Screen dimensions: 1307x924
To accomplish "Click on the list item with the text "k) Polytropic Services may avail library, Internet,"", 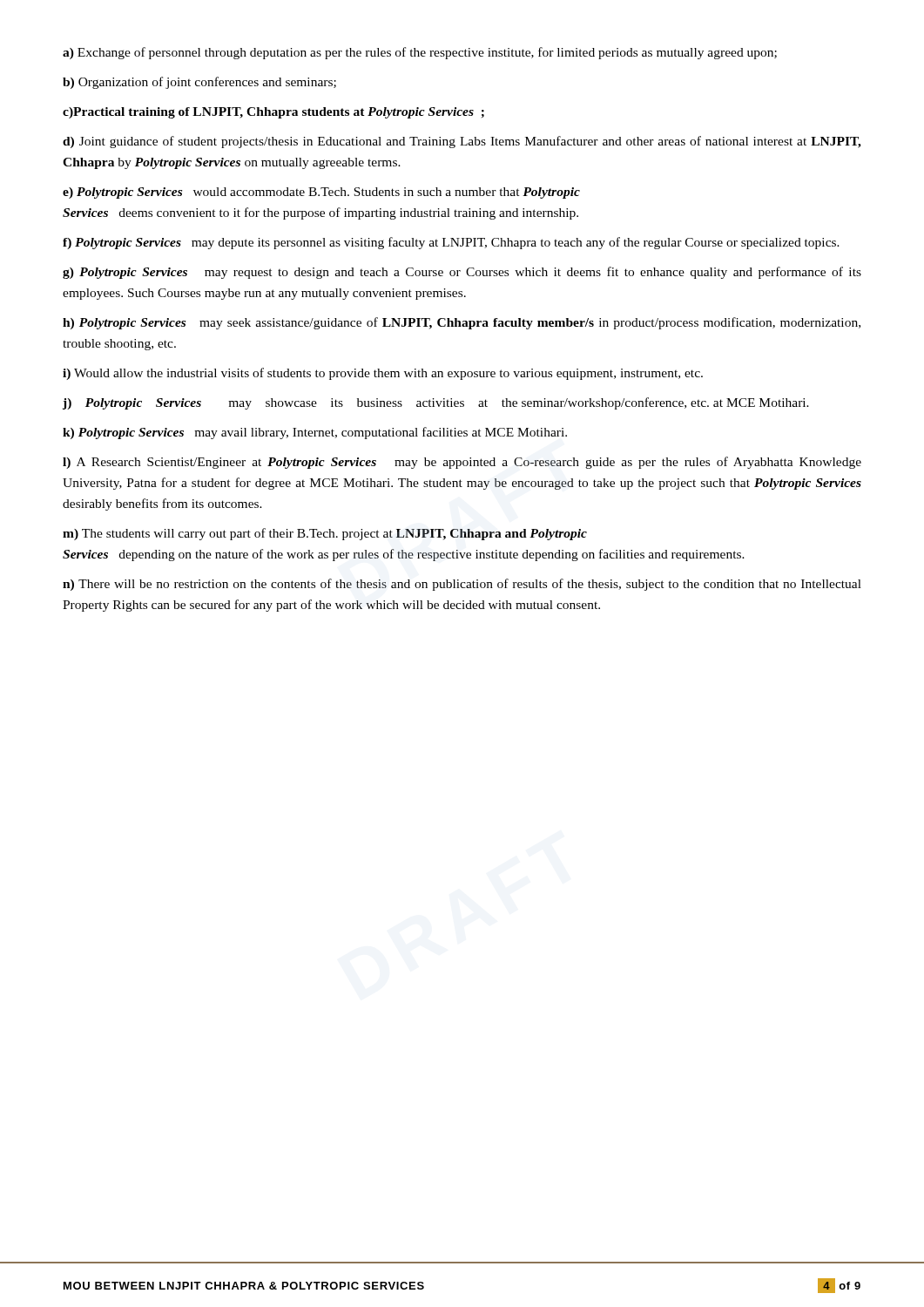I will (x=462, y=432).
